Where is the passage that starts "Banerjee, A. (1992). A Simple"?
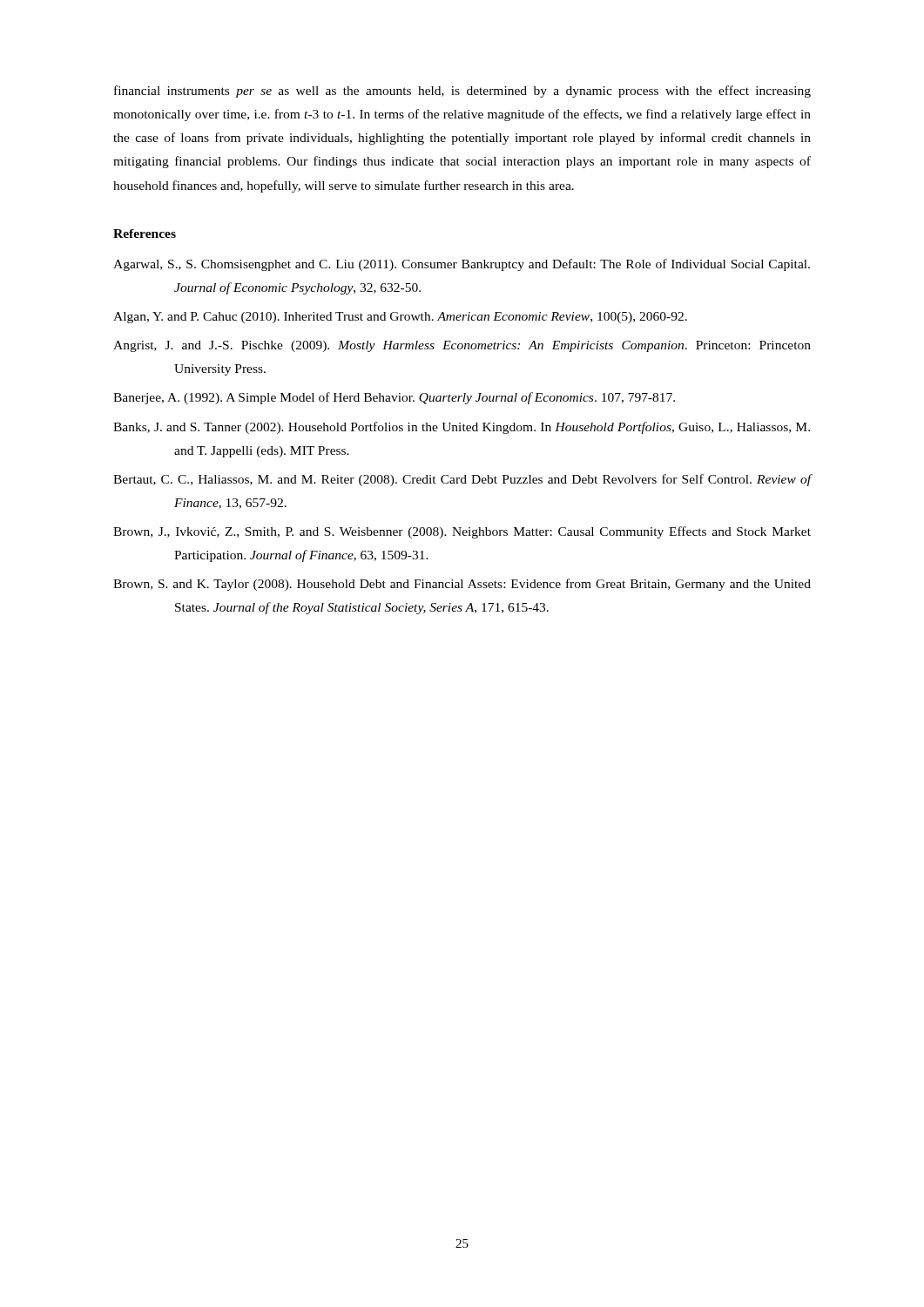The height and width of the screenshot is (1307, 924). pyautogui.click(x=395, y=397)
